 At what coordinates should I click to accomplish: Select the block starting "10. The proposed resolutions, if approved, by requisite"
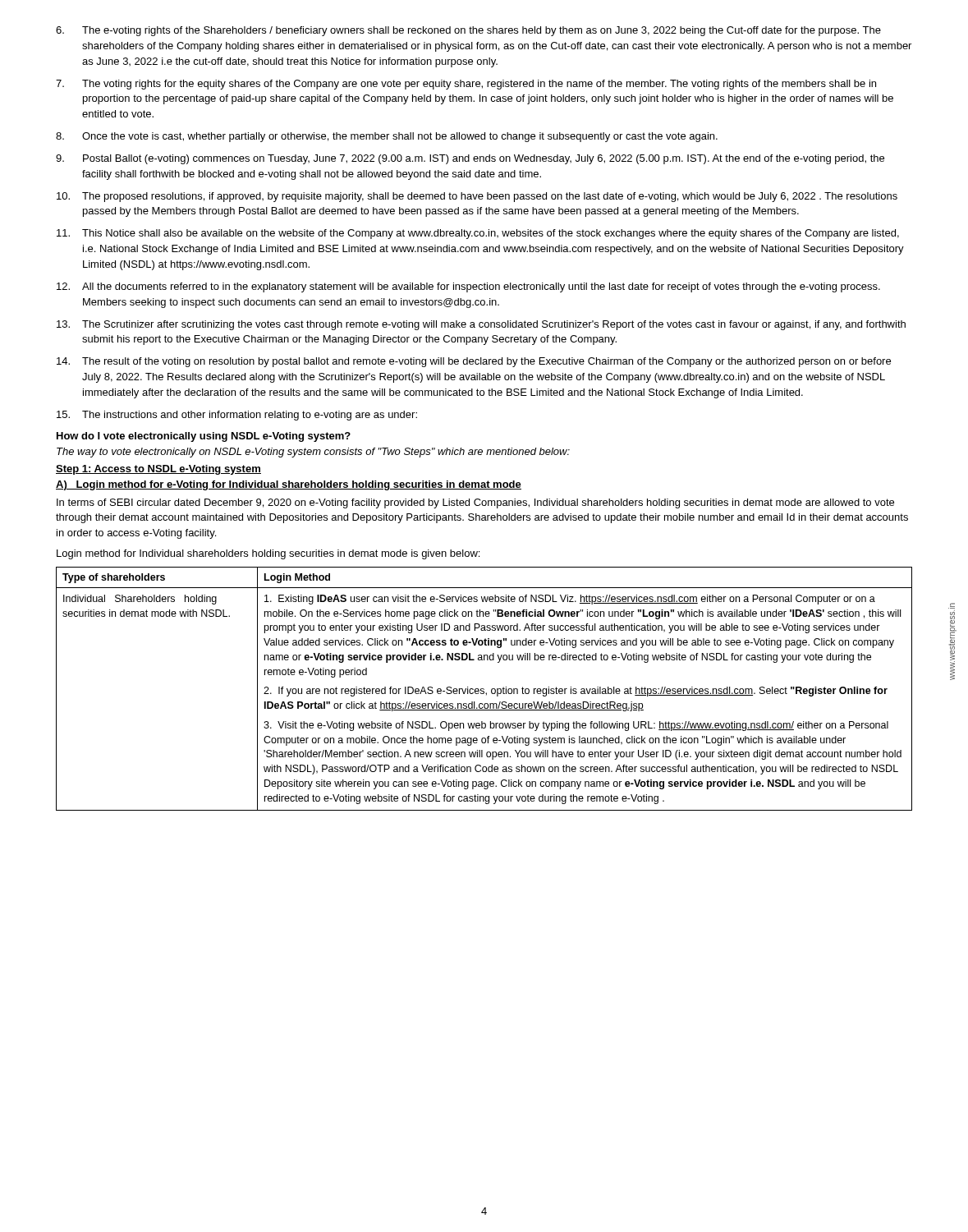484,204
